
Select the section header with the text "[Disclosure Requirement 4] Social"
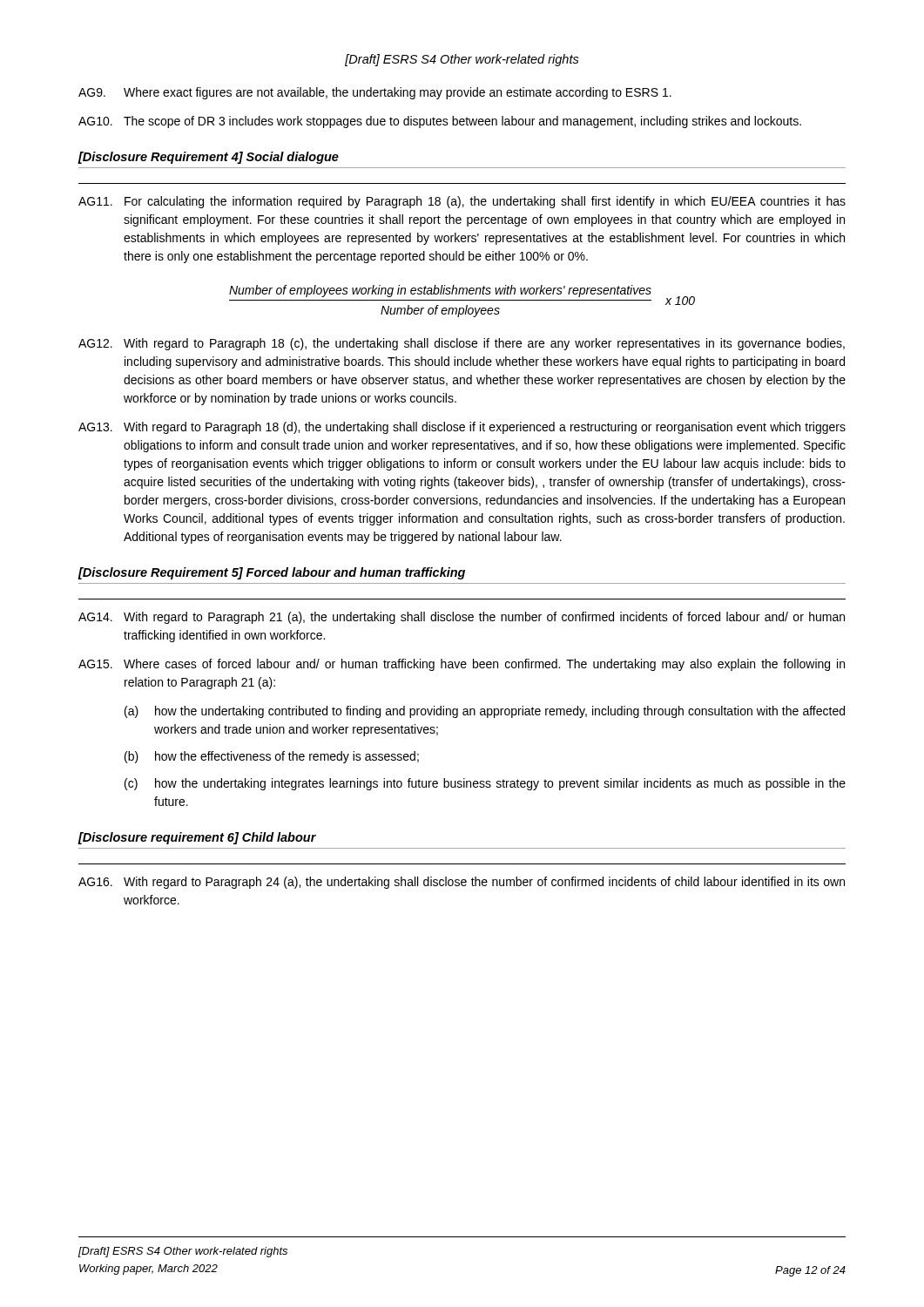point(462,159)
